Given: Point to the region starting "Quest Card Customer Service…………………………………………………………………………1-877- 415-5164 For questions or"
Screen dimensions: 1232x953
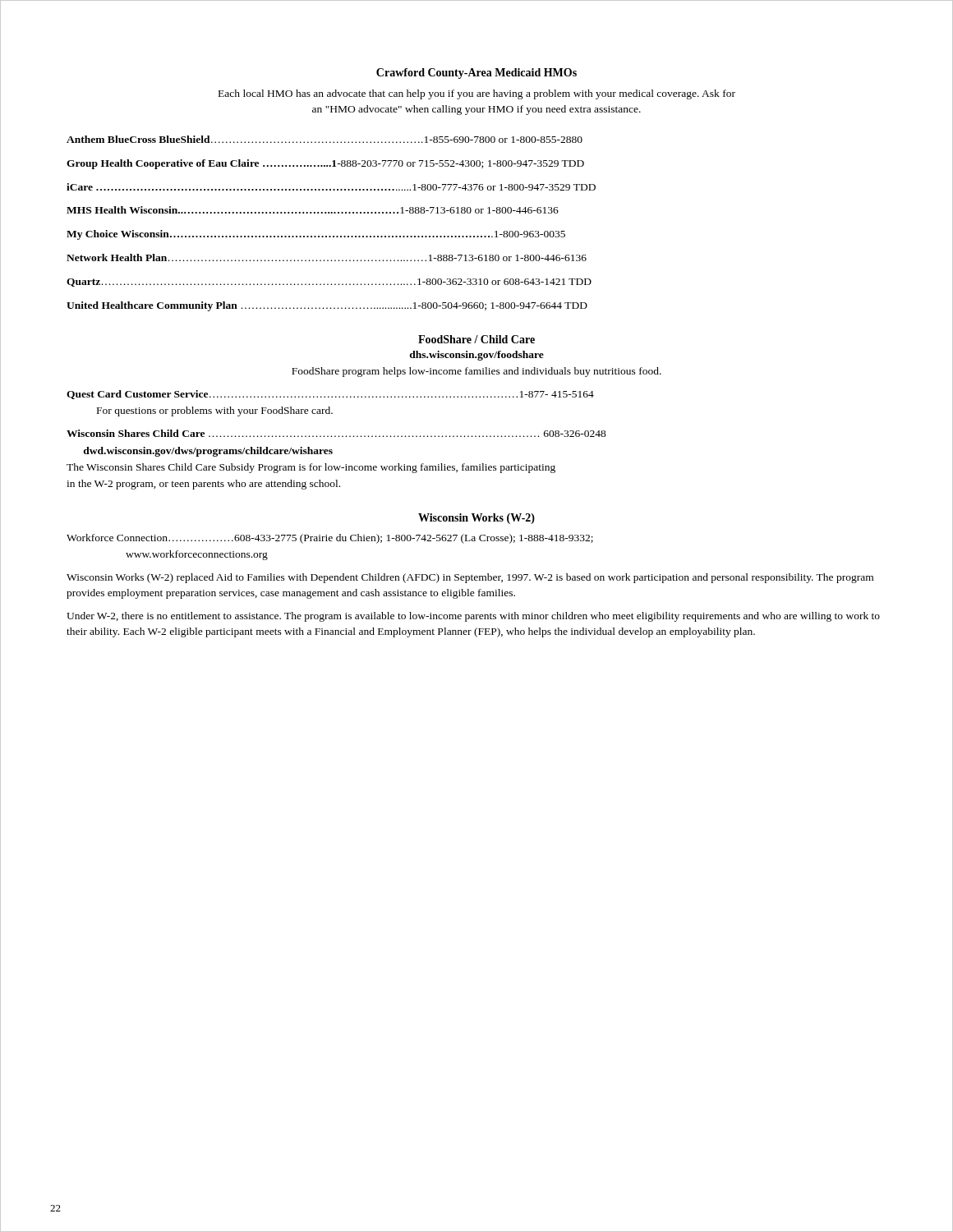Looking at the screenshot, I should 330,403.
